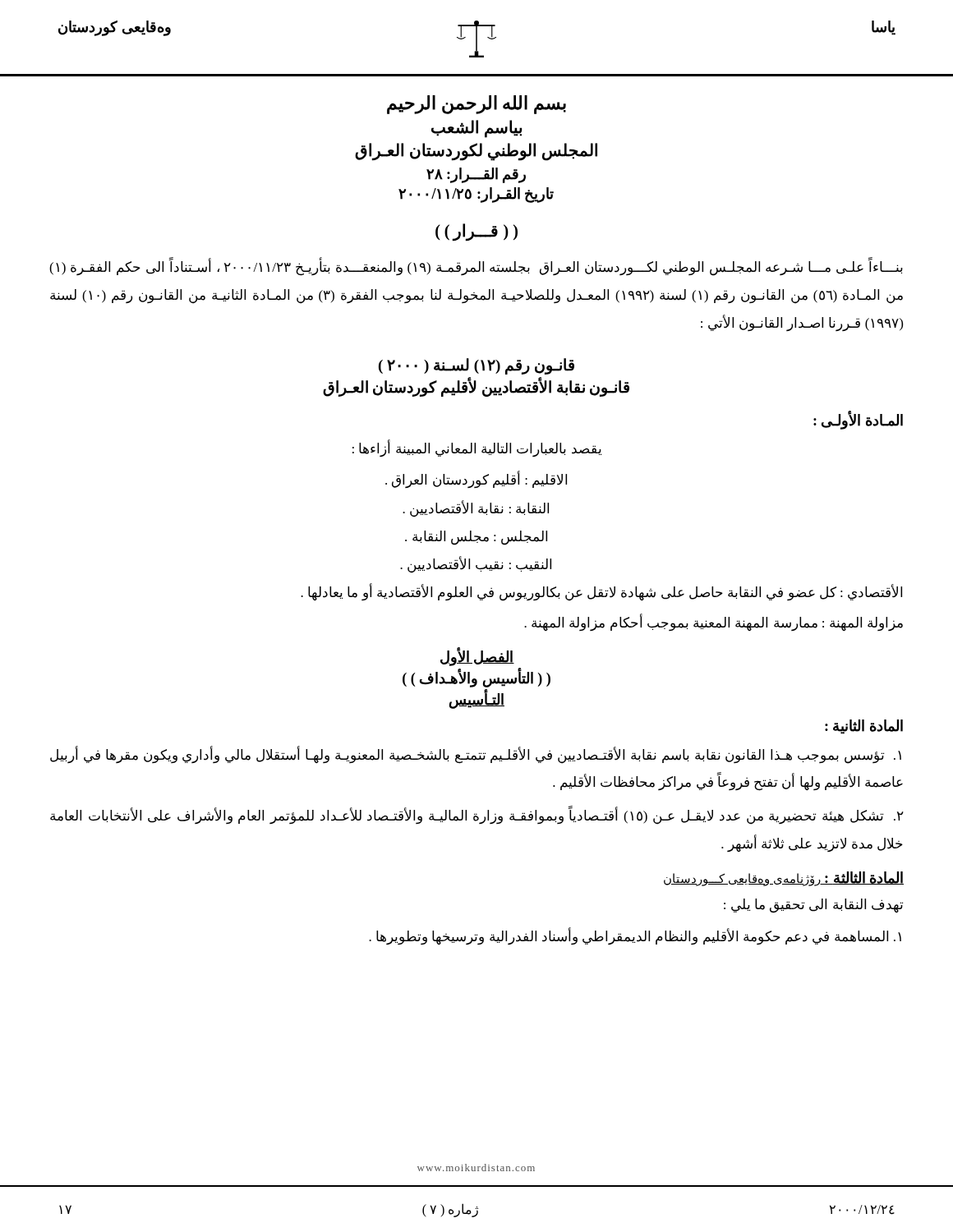The image size is (953, 1232).
Task: Point to the block beginning "المجلس : مجلس"
Action: click(x=476, y=537)
